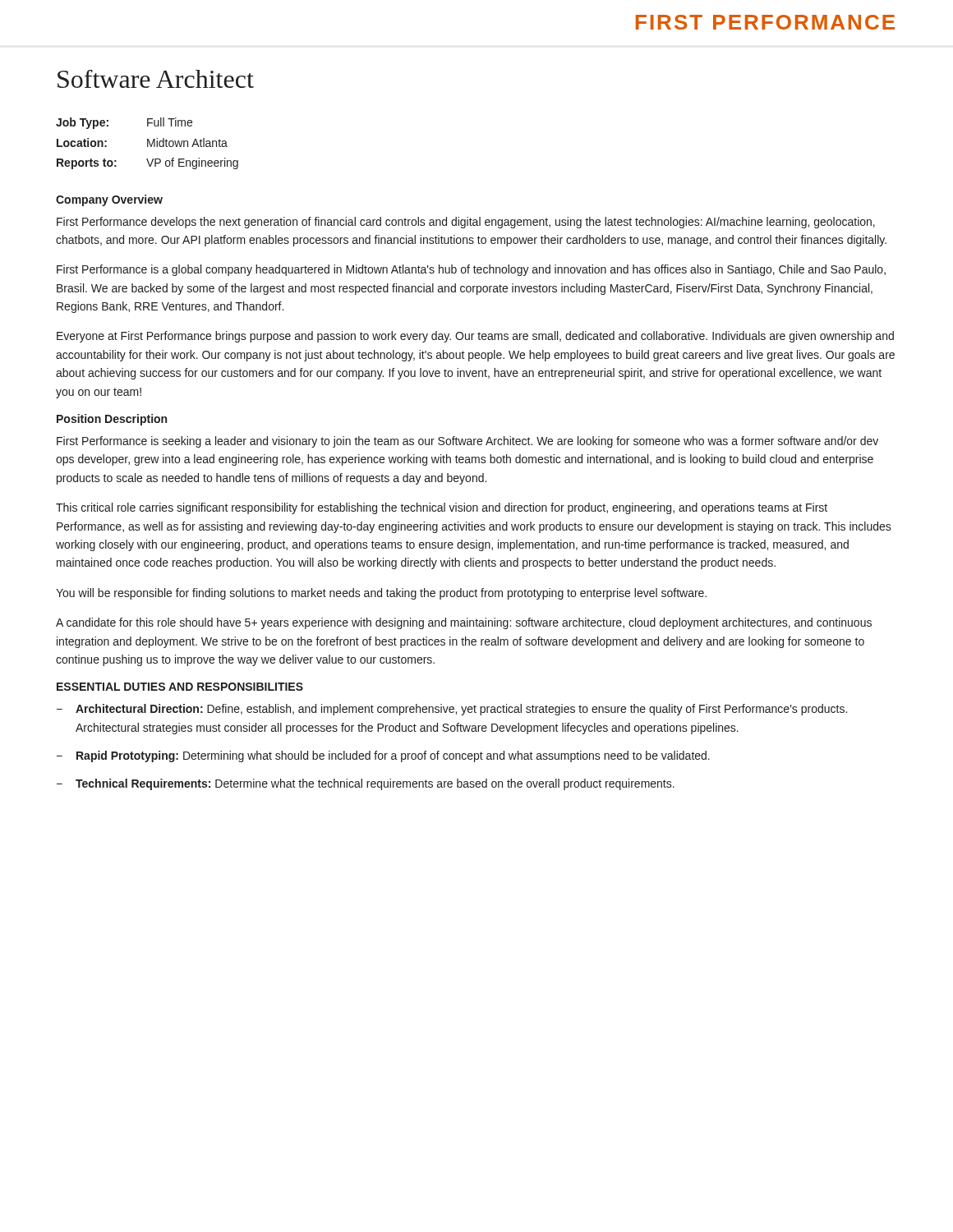Locate the block of text that opens with "You will be responsible"
The width and height of the screenshot is (953, 1232).
(x=476, y=593)
